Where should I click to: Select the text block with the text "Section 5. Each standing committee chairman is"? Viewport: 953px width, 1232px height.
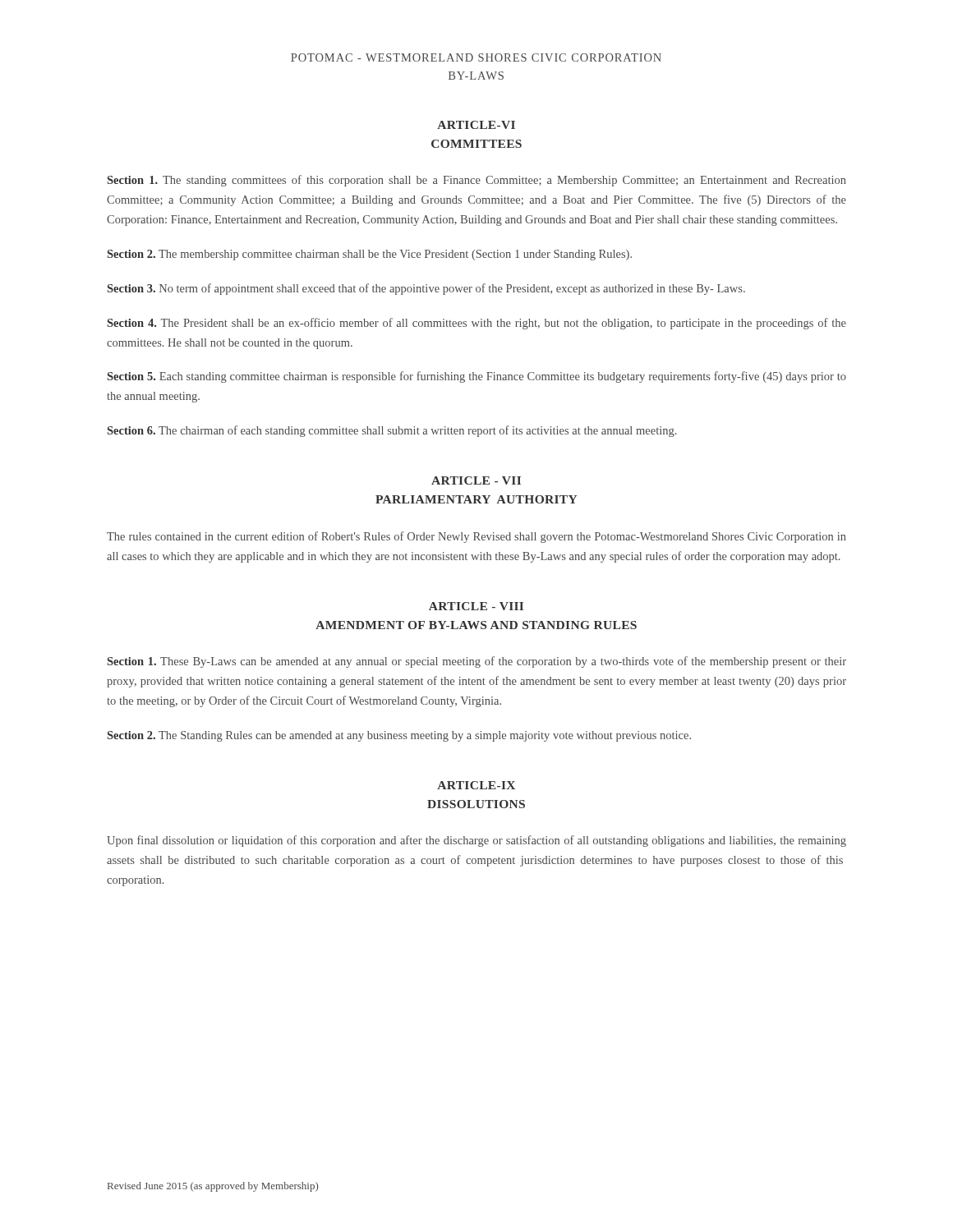point(476,386)
